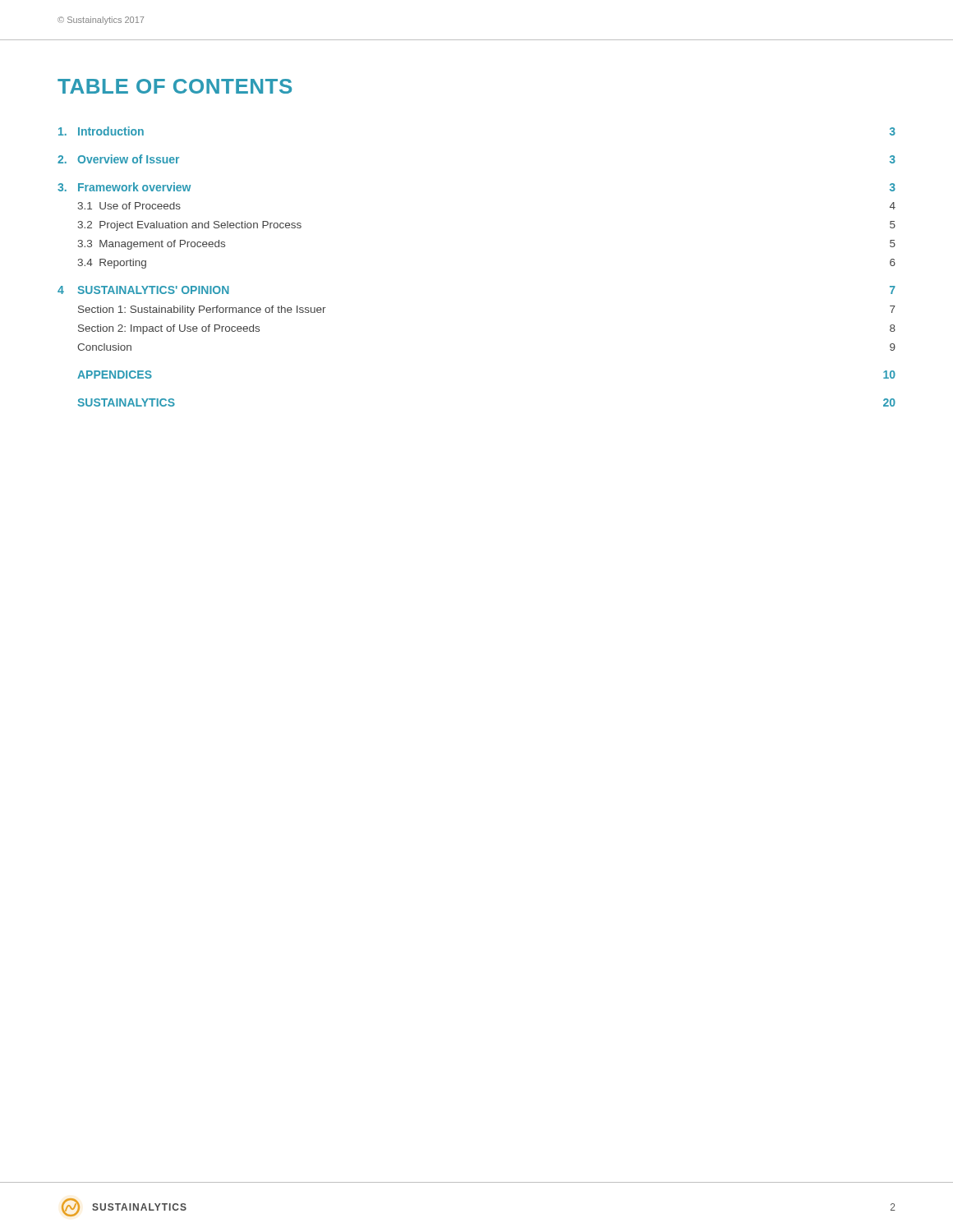953x1232 pixels.
Task: Point to the block starting "2. Overview of Issuer 3"
Action: 135,158
